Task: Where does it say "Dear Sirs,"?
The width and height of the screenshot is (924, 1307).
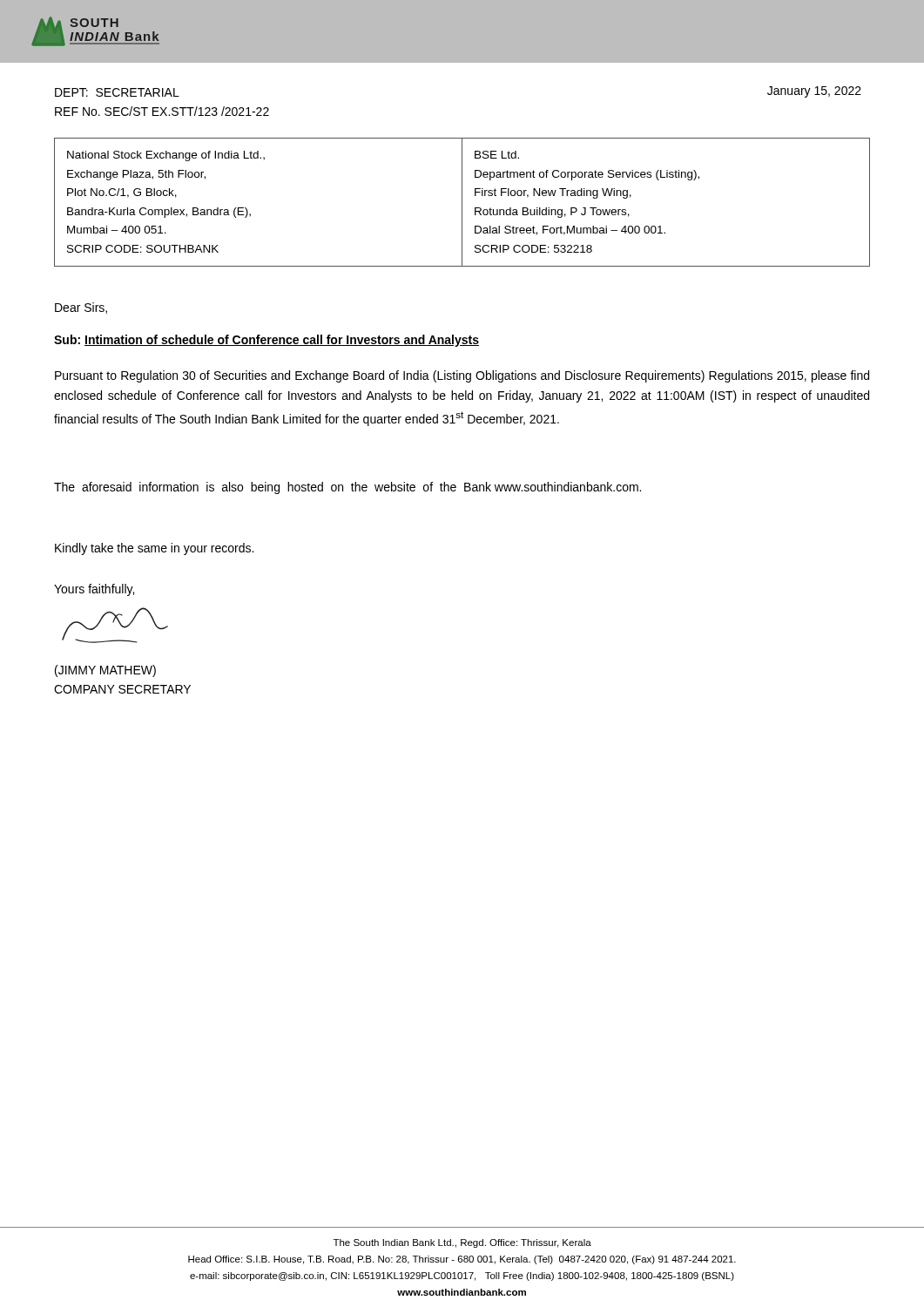Action: (81, 308)
